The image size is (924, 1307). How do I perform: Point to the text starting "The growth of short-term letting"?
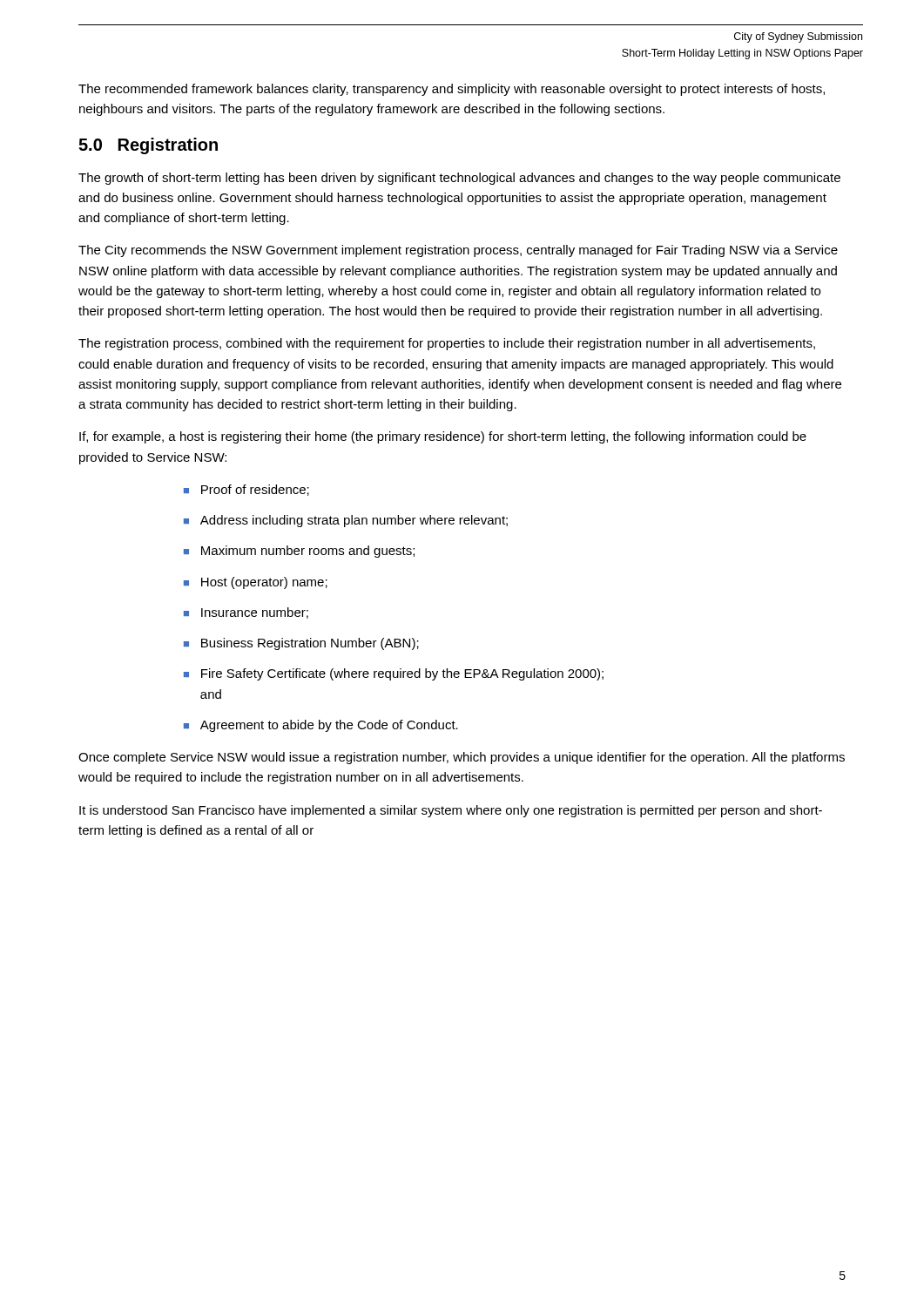(x=460, y=197)
